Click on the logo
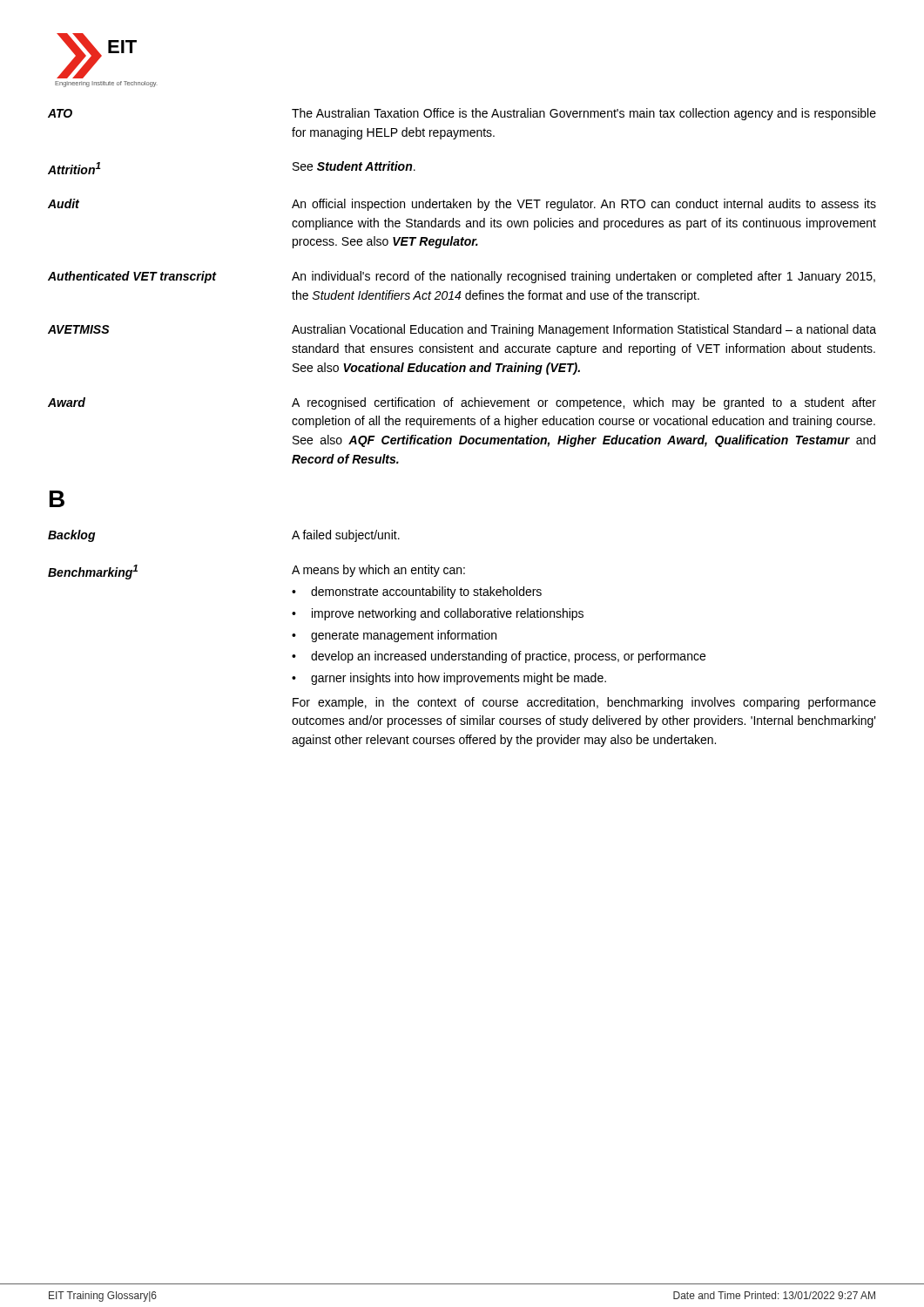 105,57
